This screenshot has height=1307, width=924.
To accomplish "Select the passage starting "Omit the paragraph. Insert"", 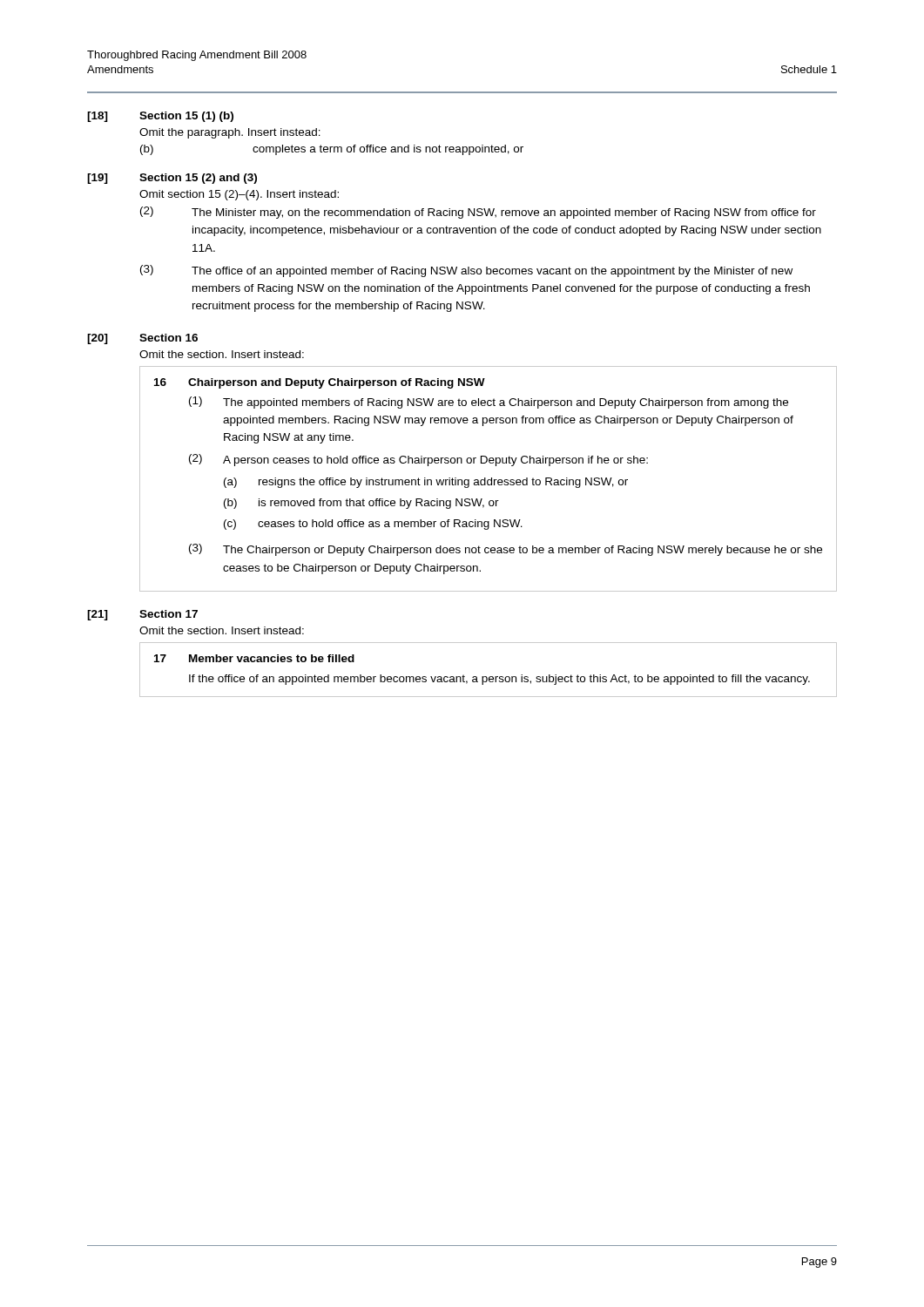I will tap(230, 132).
